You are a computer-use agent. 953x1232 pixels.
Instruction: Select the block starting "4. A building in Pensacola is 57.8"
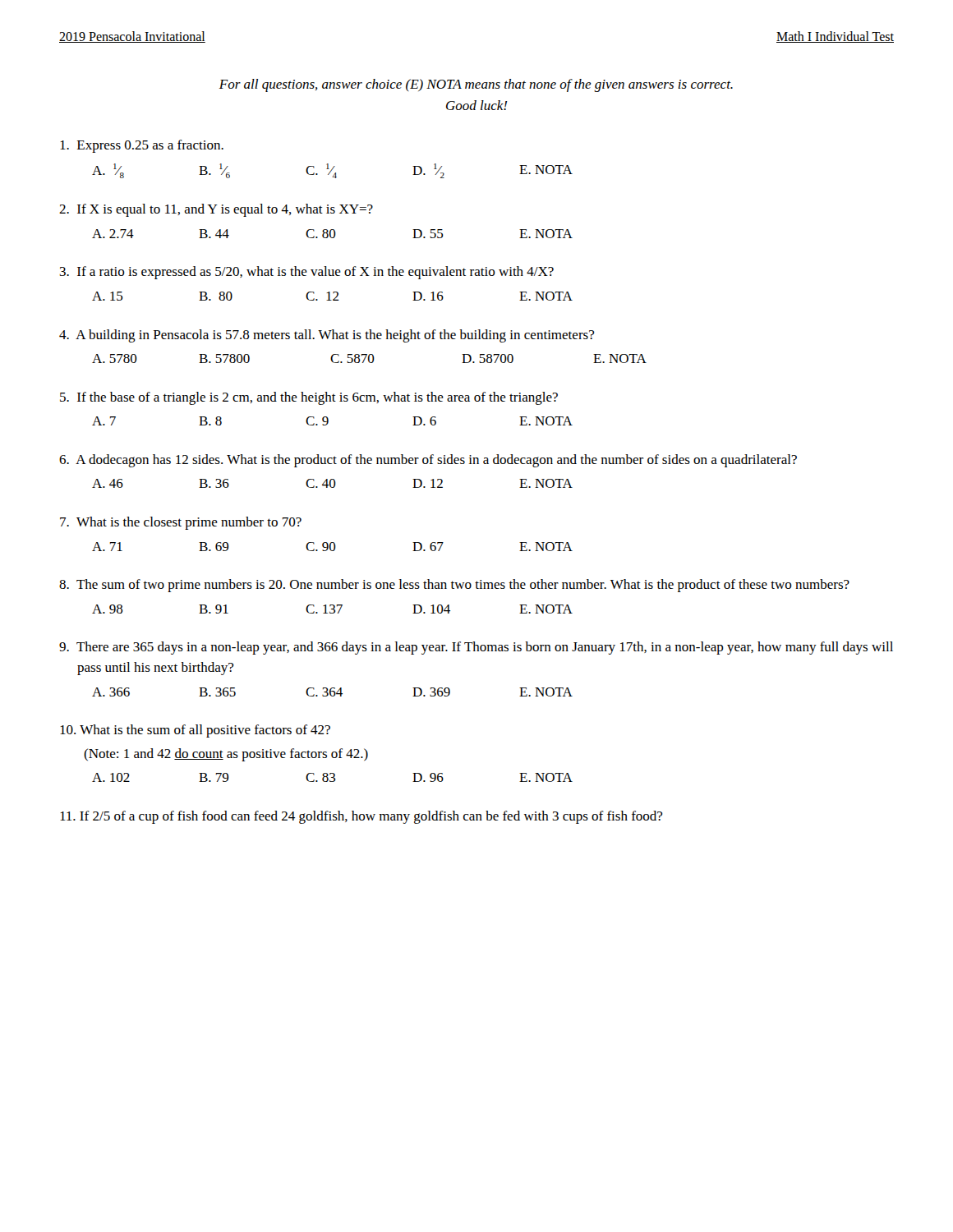click(476, 347)
